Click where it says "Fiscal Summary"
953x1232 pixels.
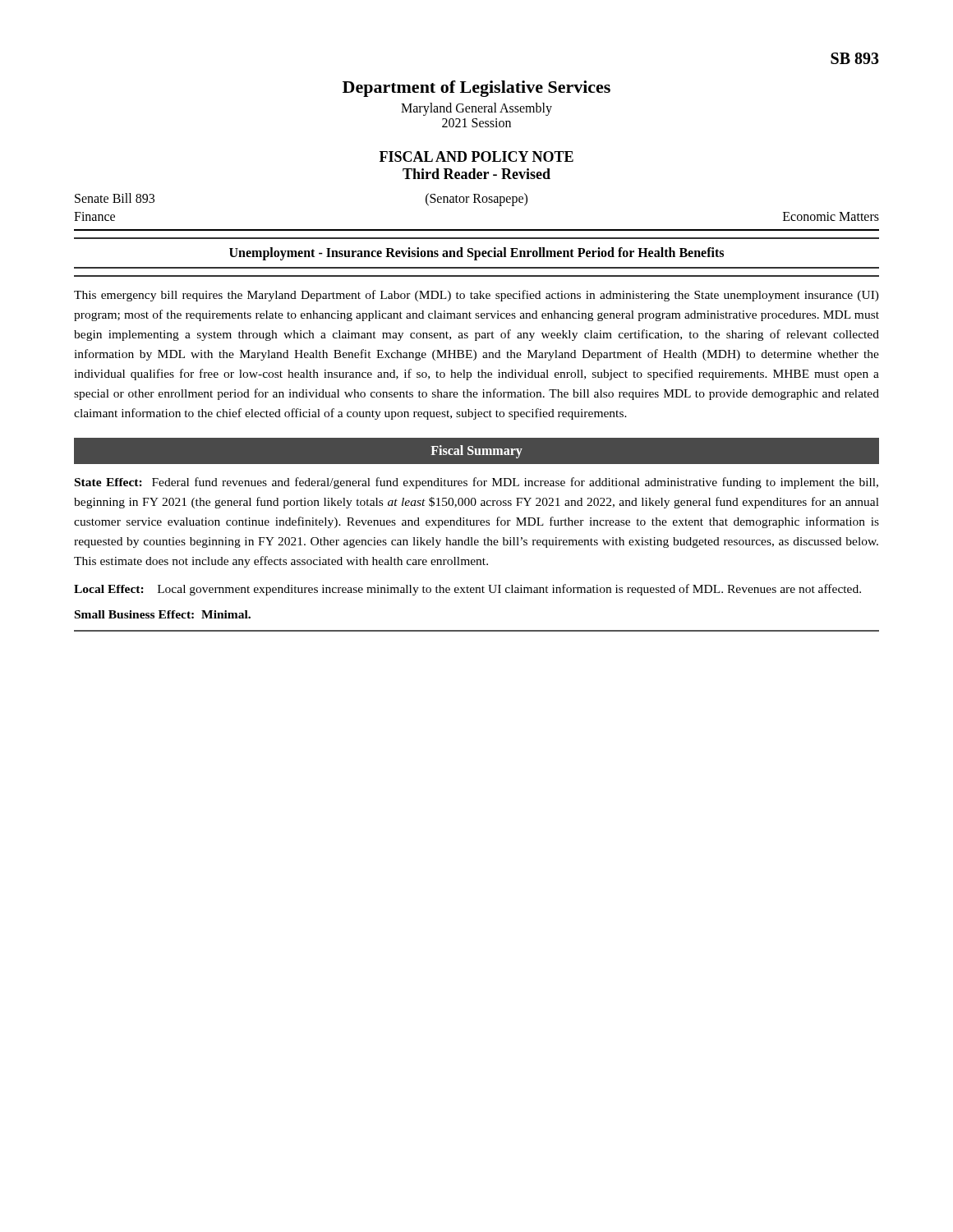point(476,451)
